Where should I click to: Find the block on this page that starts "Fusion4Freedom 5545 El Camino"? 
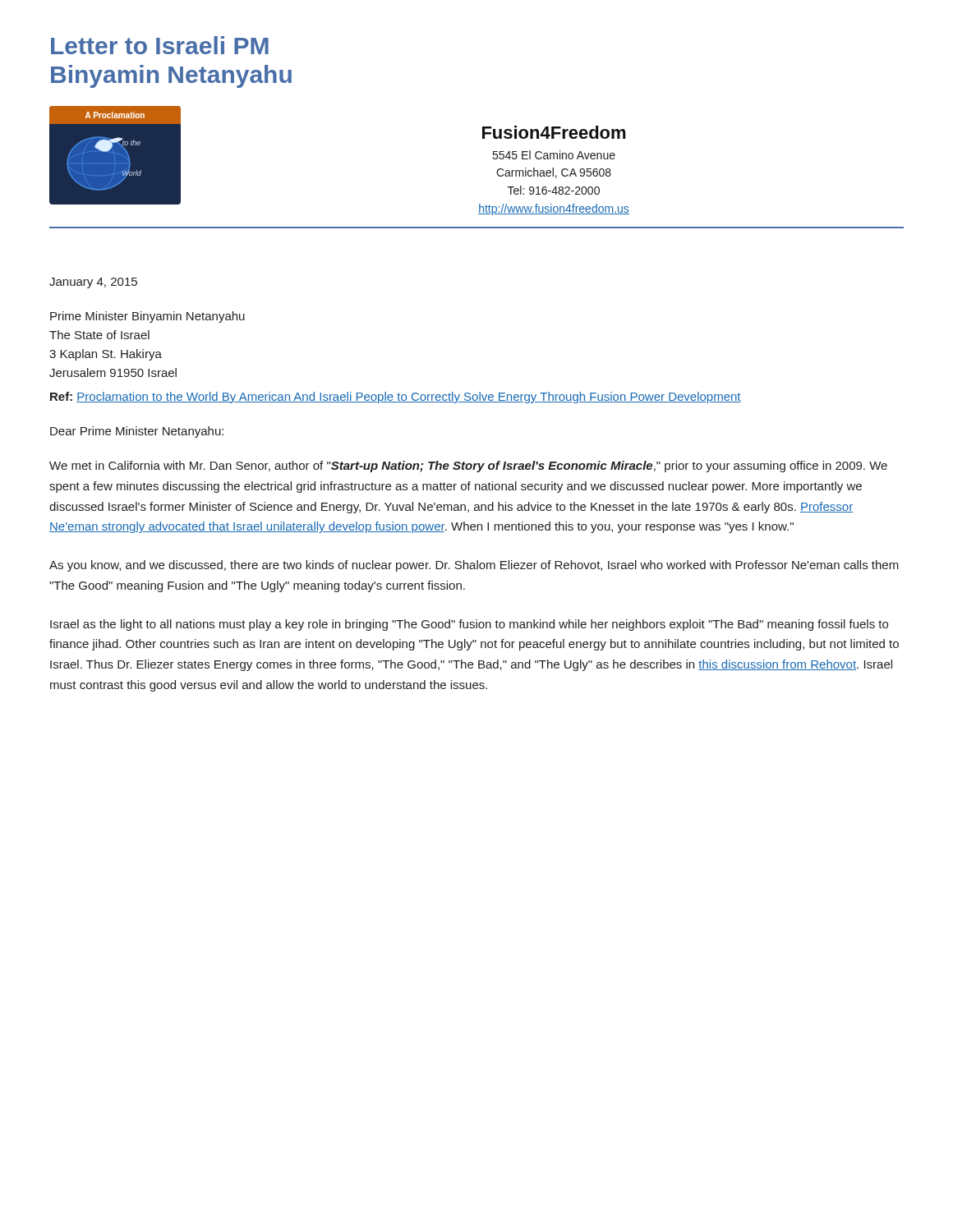554,164
